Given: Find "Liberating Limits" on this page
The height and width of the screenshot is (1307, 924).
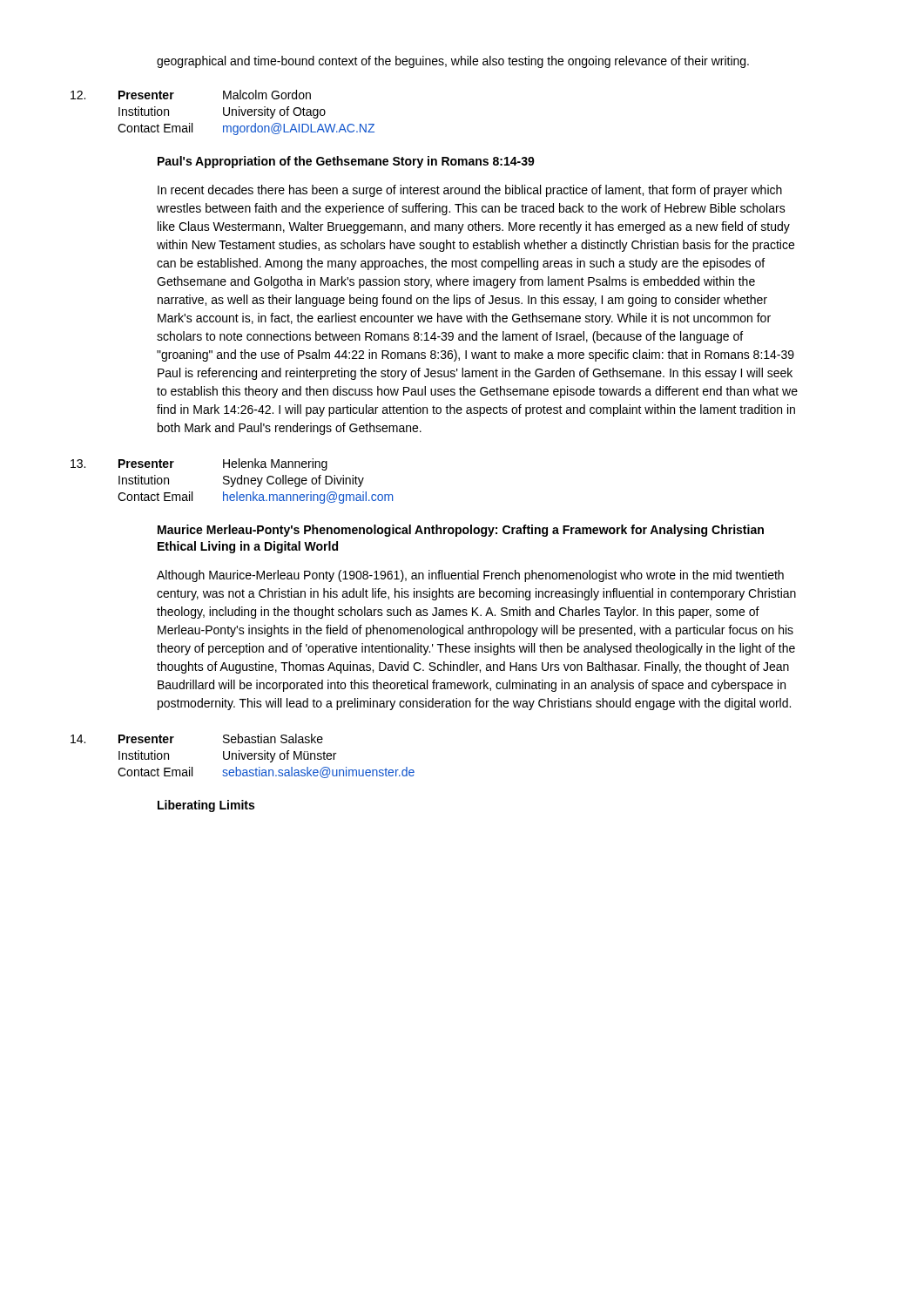Looking at the screenshot, I should coord(206,805).
